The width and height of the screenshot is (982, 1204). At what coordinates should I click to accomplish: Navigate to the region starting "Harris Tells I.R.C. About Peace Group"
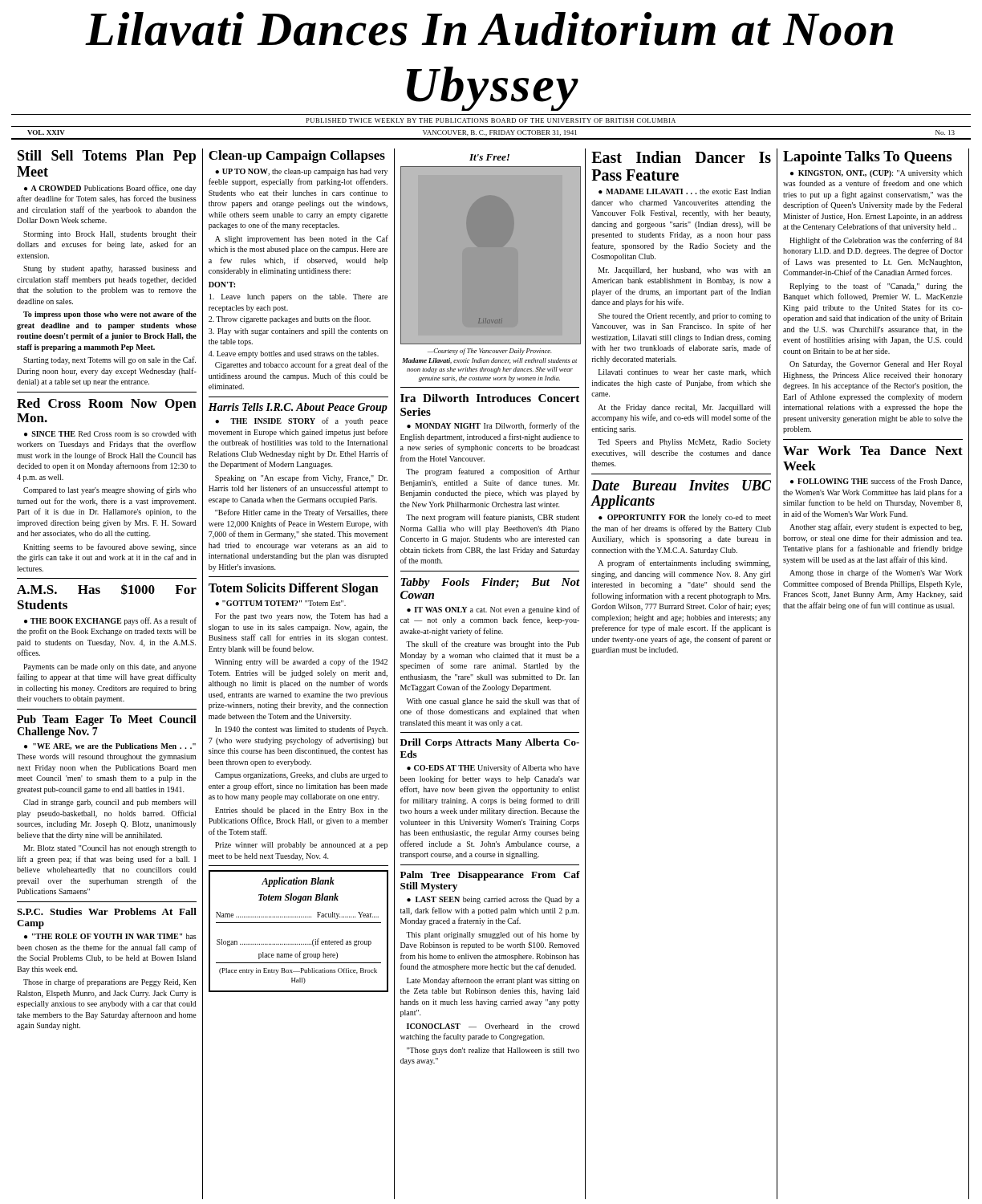pyautogui.click(x=298, y=407)
